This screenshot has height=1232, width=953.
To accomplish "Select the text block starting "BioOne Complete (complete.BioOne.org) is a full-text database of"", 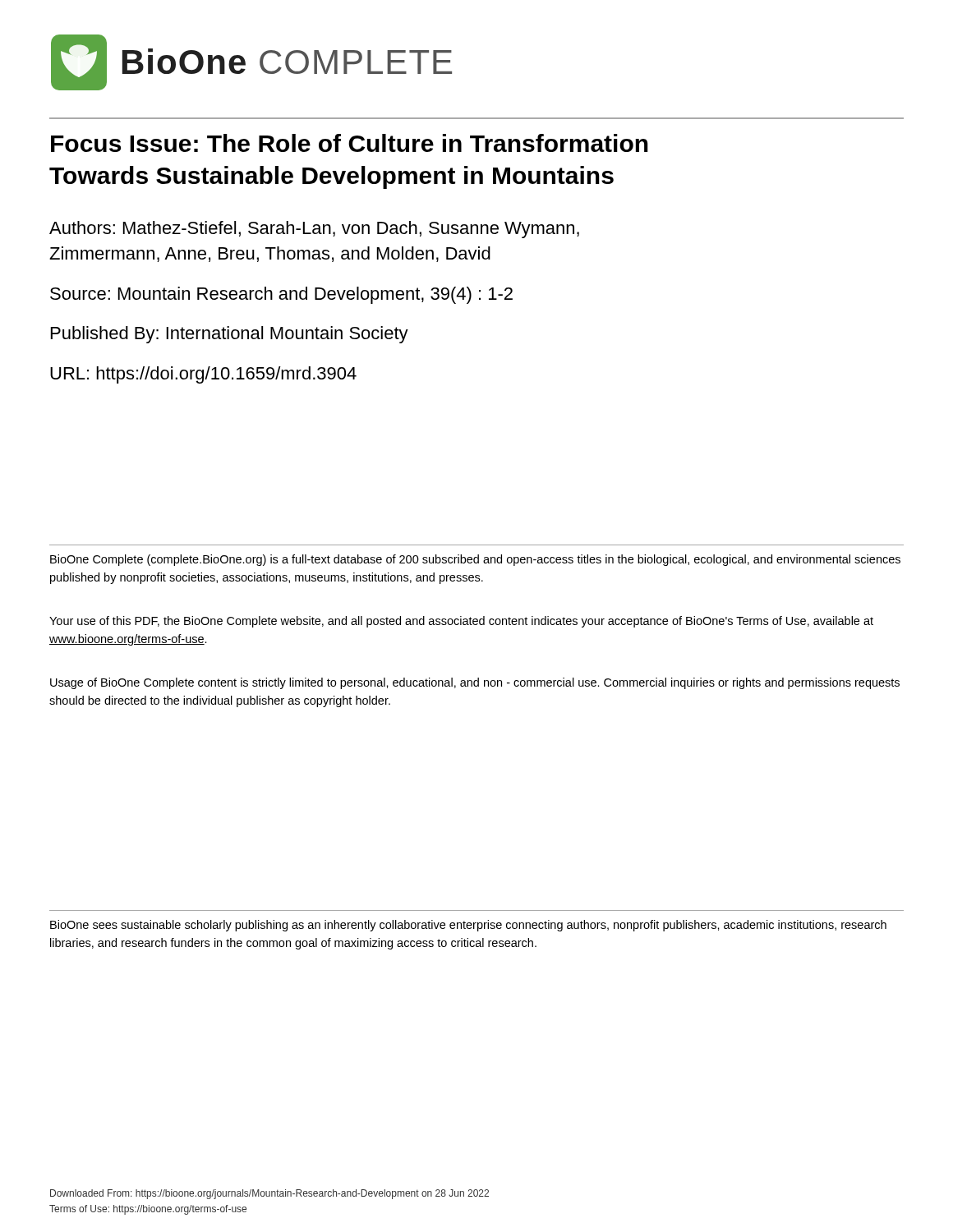I will (475, 569).
